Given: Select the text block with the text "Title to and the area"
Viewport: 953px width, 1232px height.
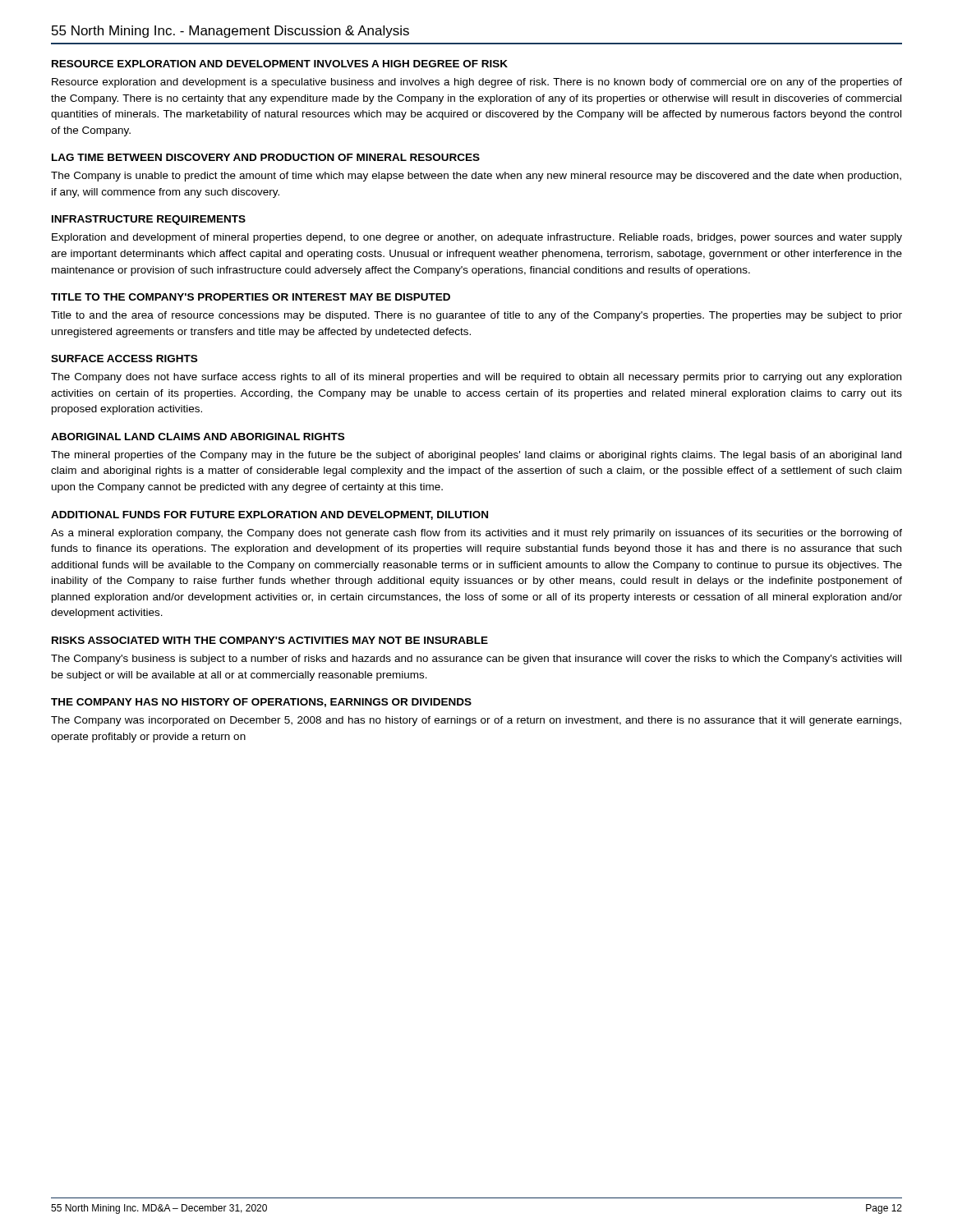Looking at the screenshot, I should (476, 323).
